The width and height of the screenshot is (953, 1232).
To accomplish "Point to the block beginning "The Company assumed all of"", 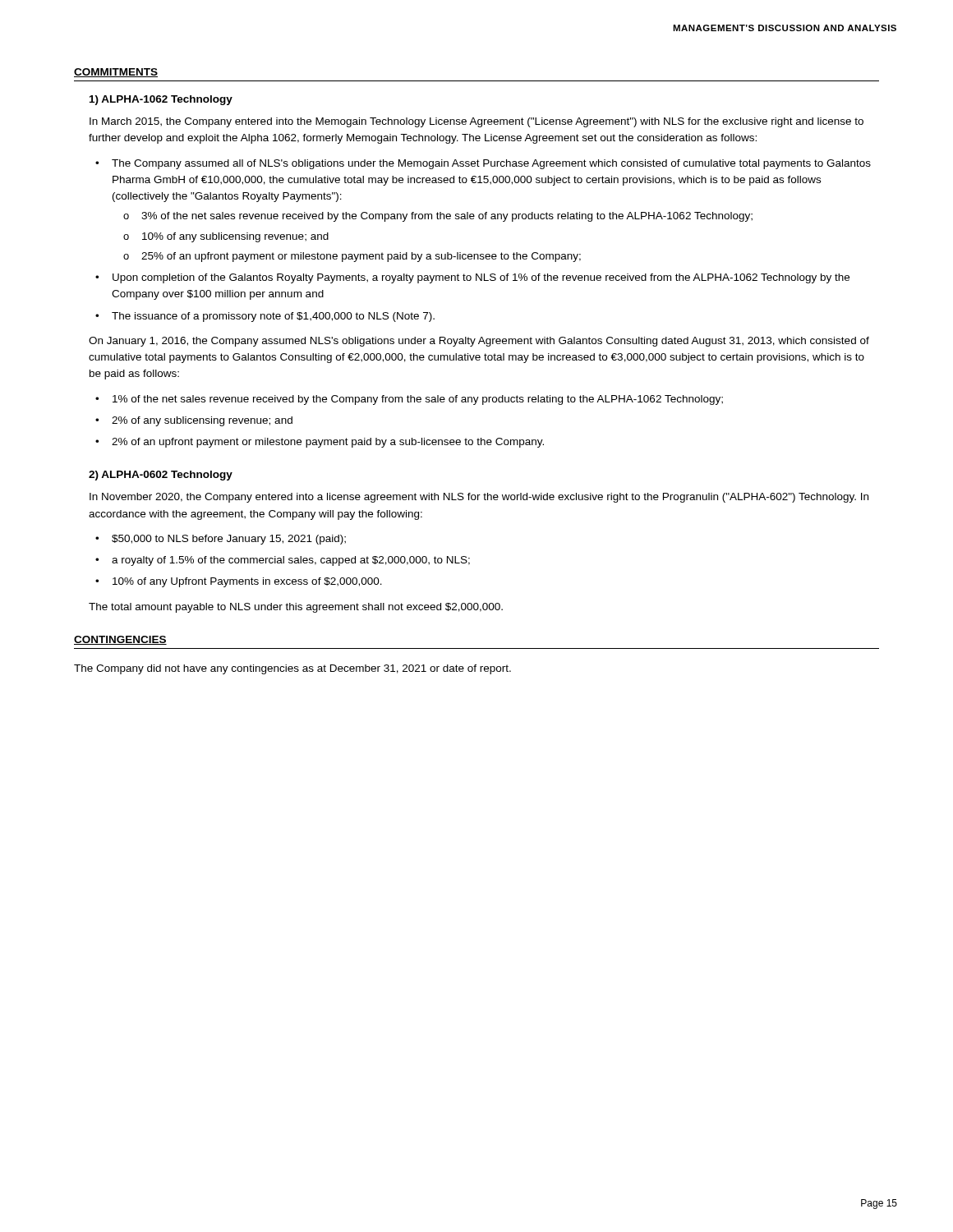I will click(x=495, y=210).
